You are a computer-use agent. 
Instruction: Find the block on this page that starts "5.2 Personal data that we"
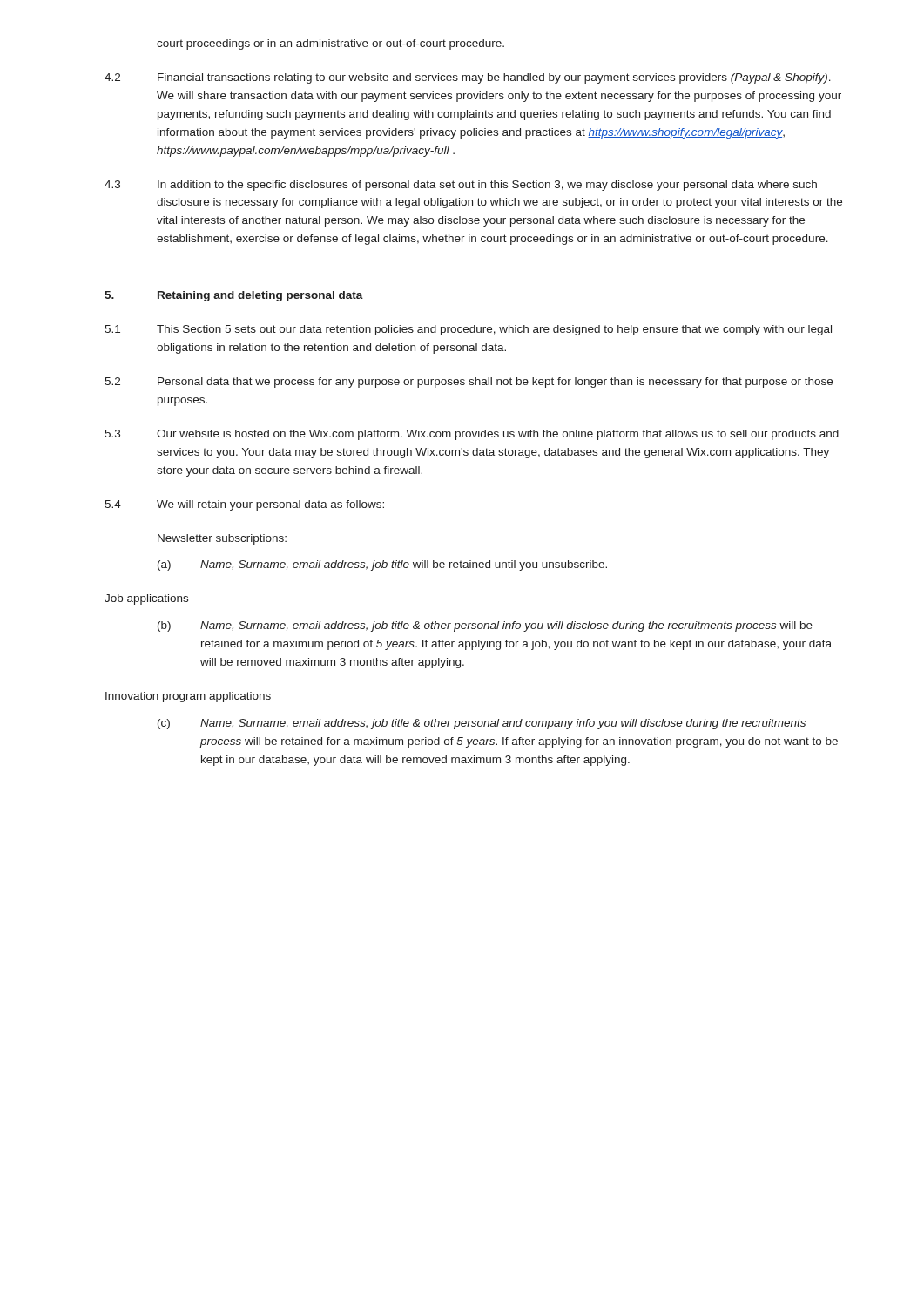click(475, 391)
